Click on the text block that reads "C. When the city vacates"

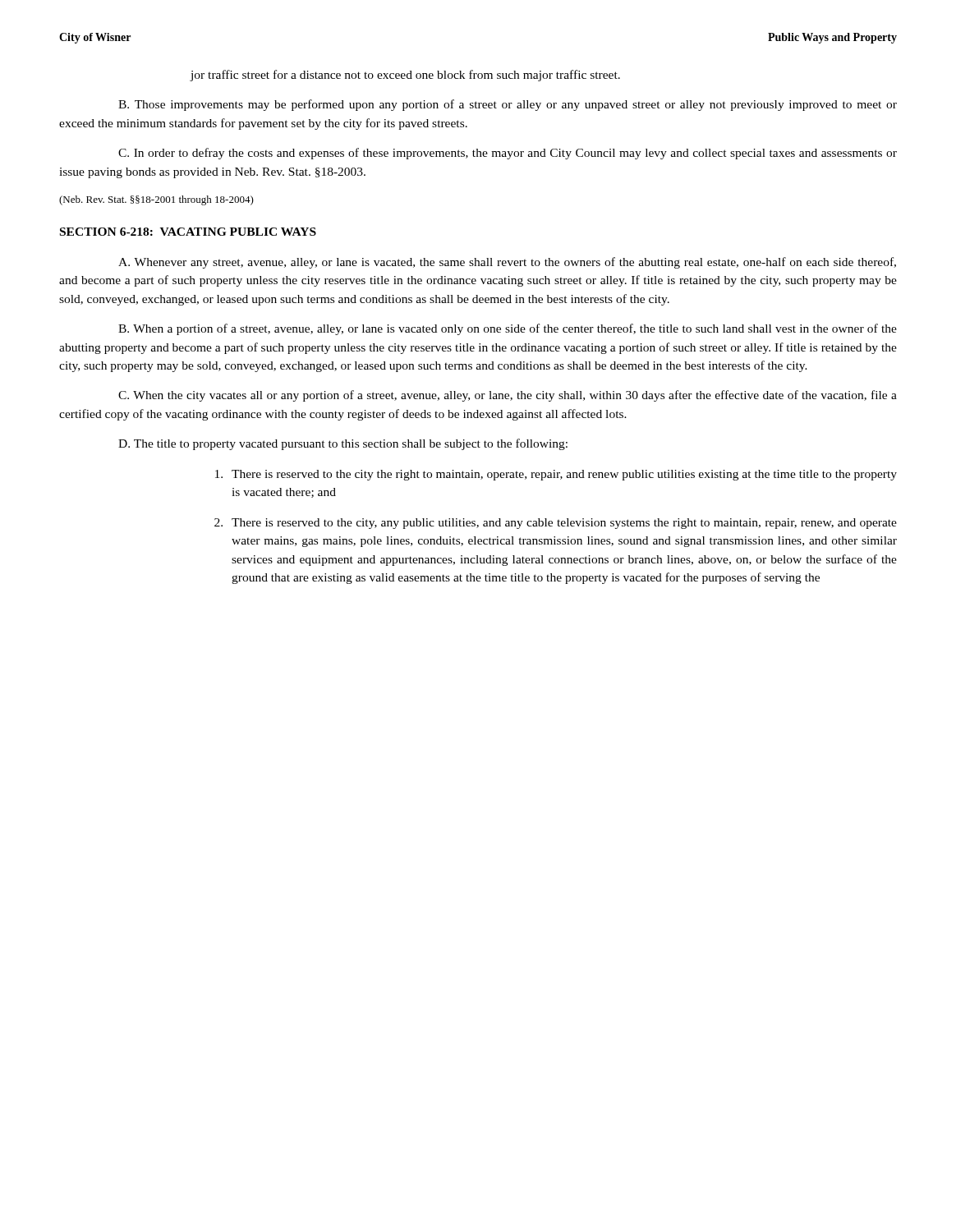coord(478,404)
